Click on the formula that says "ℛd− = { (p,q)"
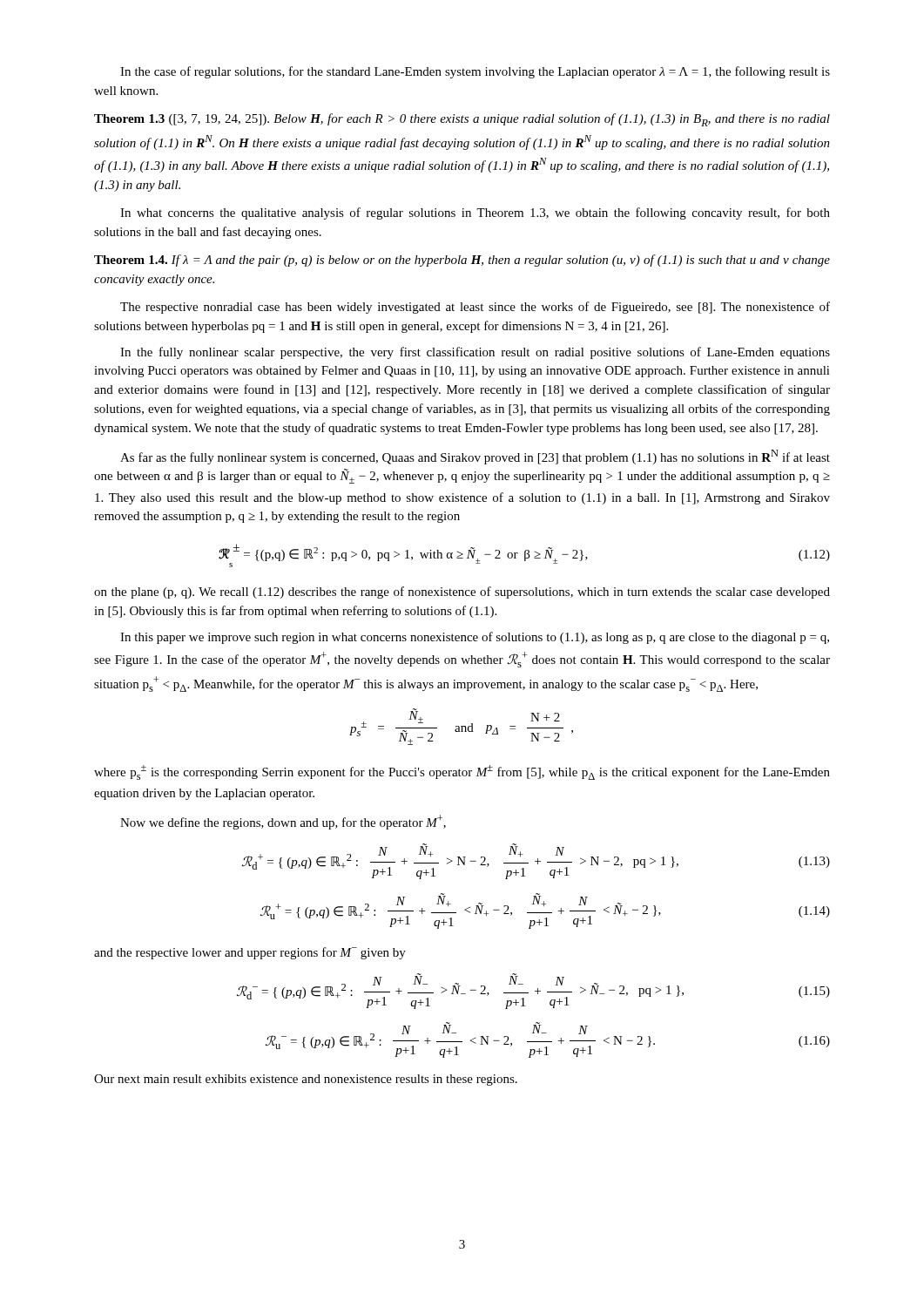Screen dimensions: 1307x924 [x=533, y=992]
